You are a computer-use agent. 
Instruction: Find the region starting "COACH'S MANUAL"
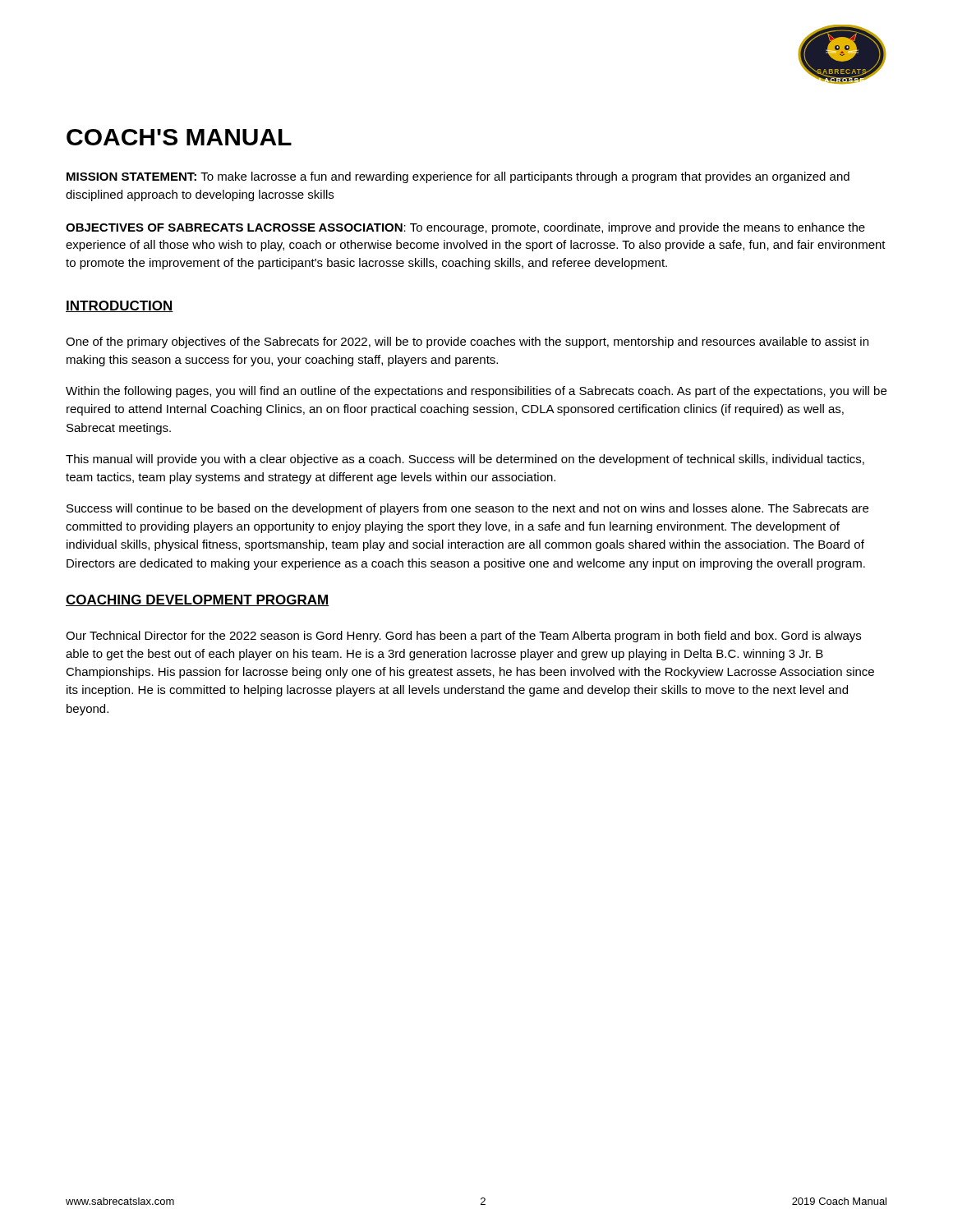click(179, 137)
